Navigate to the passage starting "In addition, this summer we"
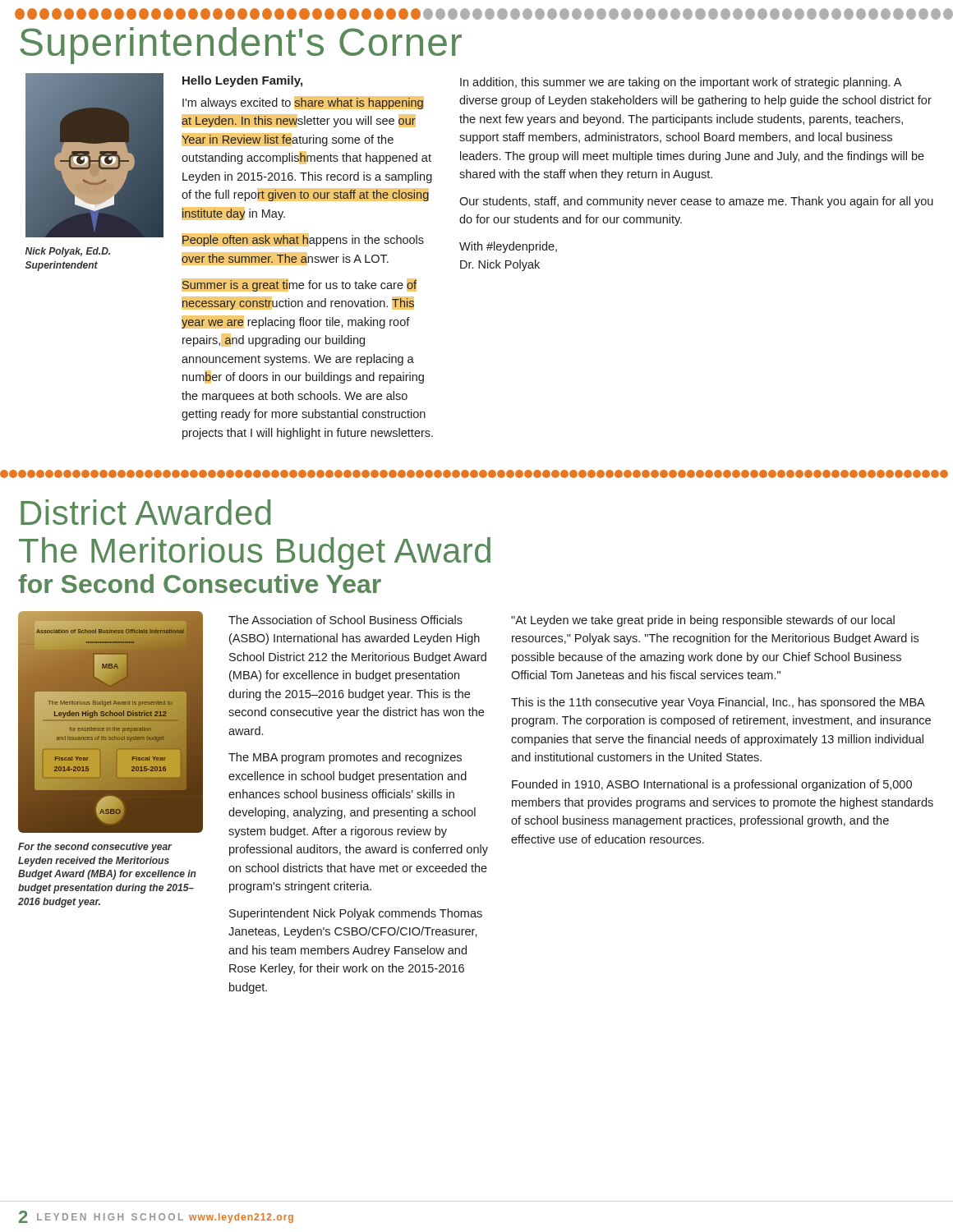The height and width of the screenshot is (1232, 953). [695, 128]
